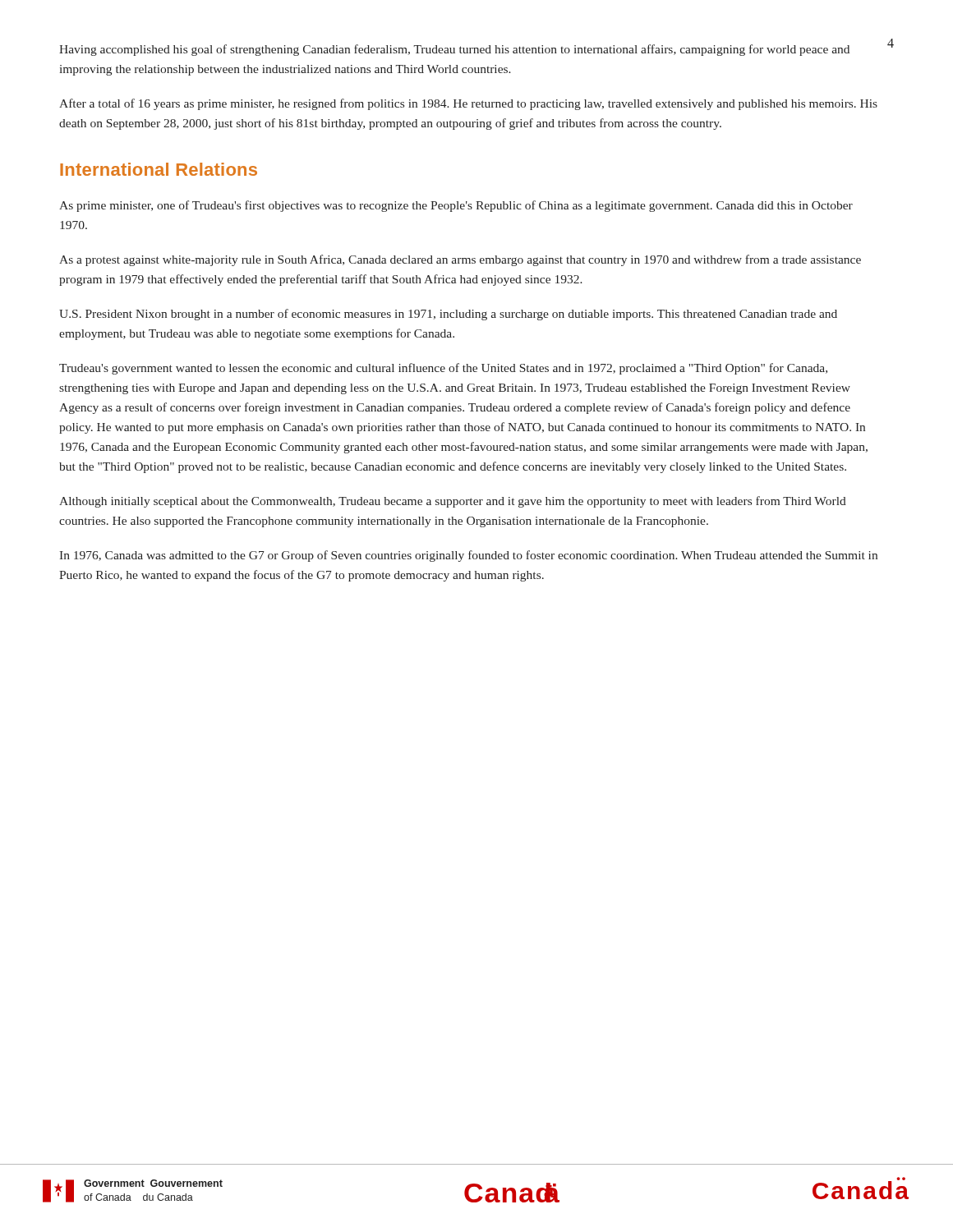Point to the text starting "International Relations"
The width and height of the screenshot is (953, 1232).
coord(159,170)
